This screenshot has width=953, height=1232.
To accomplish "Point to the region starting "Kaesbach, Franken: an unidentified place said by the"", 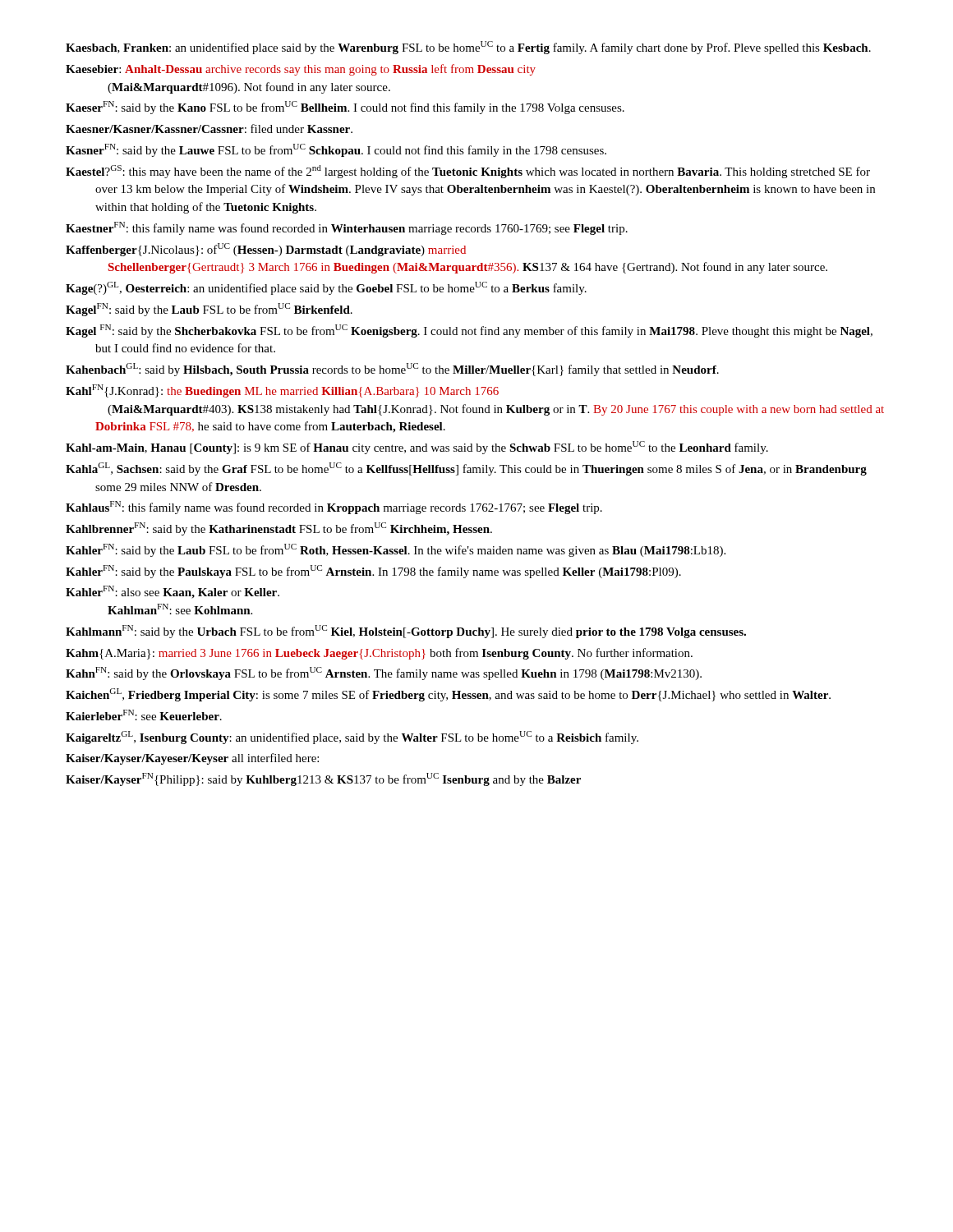I will point(468,47).
